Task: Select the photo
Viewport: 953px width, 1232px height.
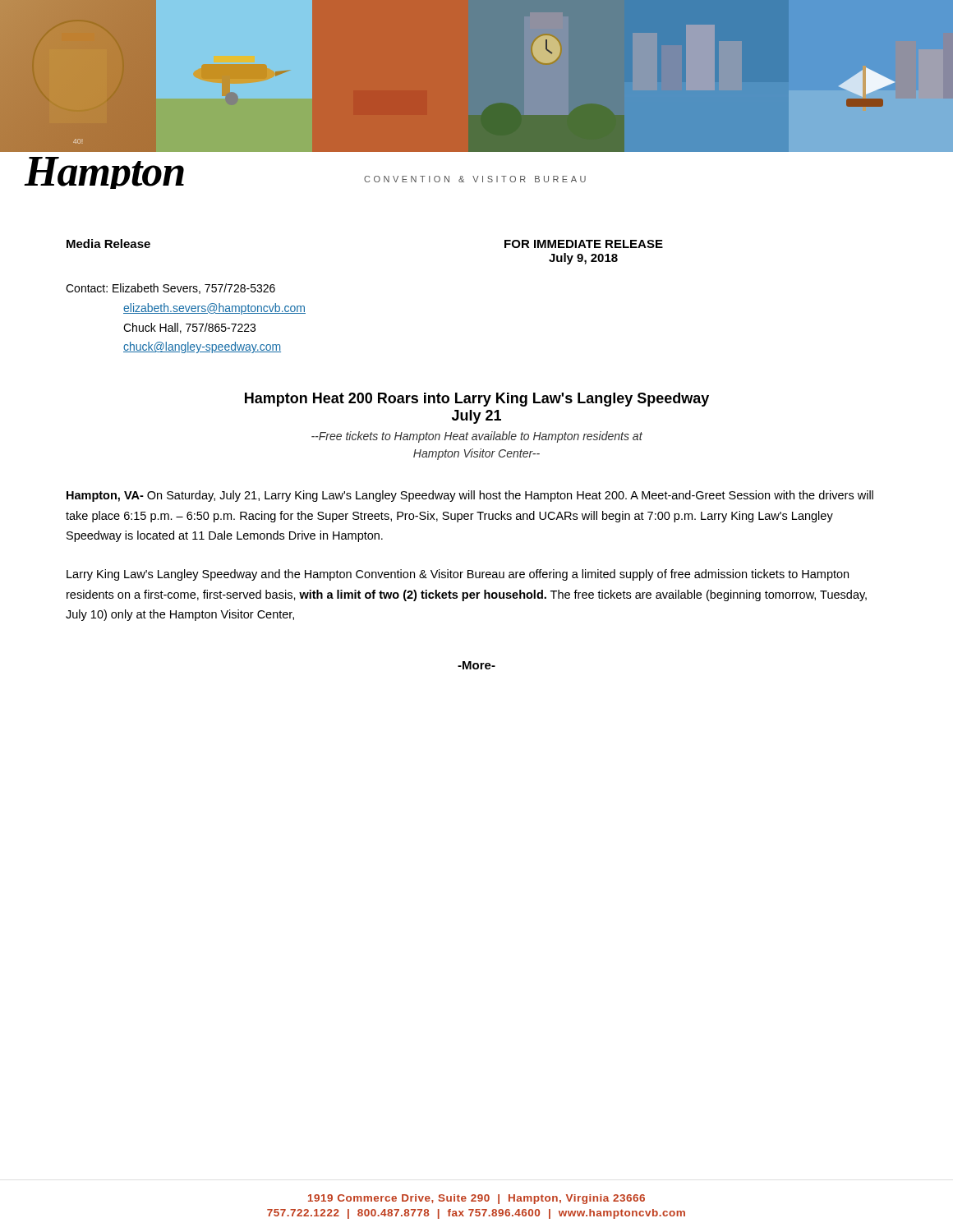Action: pos(476,94)
